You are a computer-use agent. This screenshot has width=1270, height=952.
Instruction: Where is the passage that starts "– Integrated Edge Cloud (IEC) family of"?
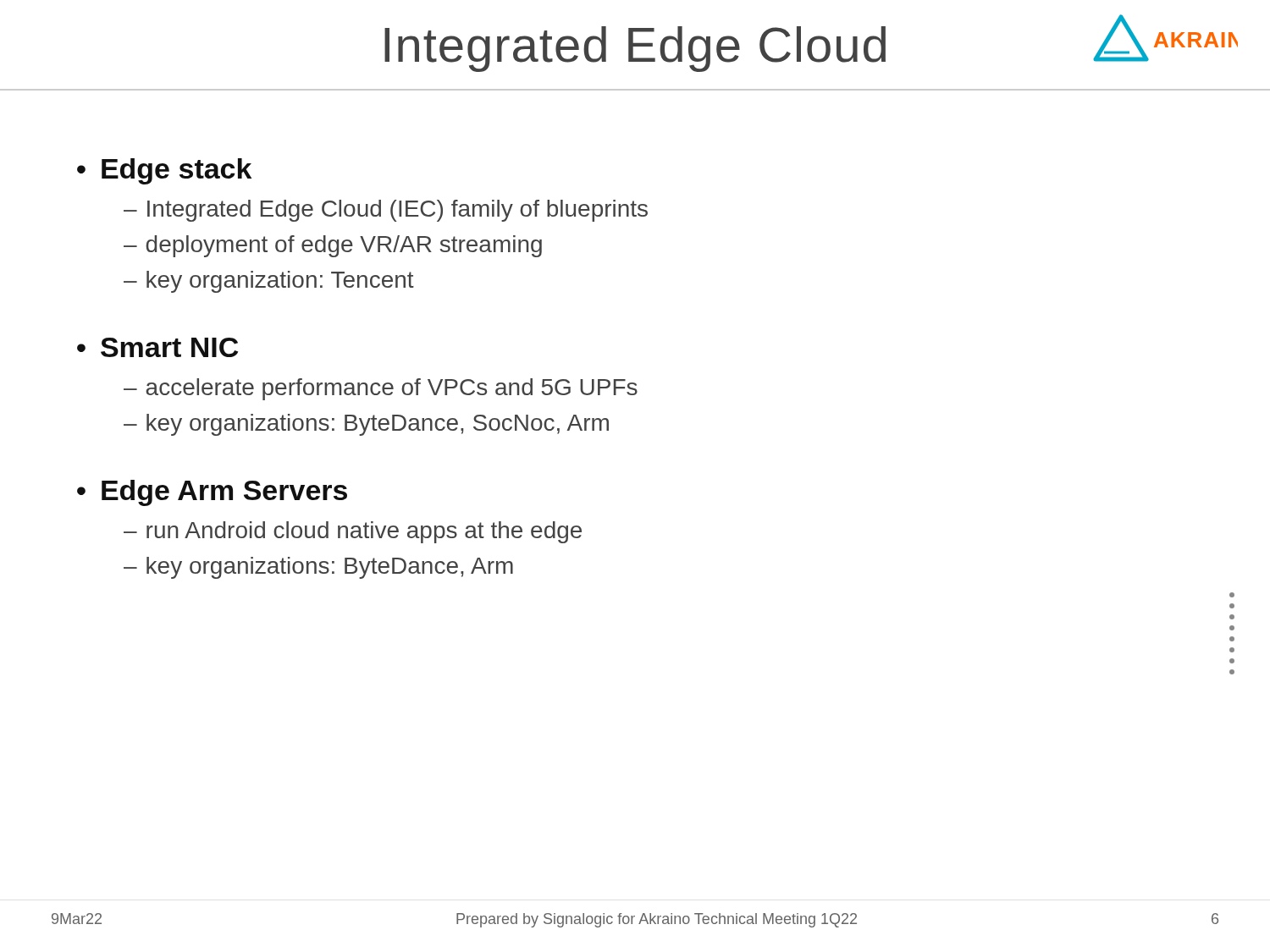tap(386, 209)
